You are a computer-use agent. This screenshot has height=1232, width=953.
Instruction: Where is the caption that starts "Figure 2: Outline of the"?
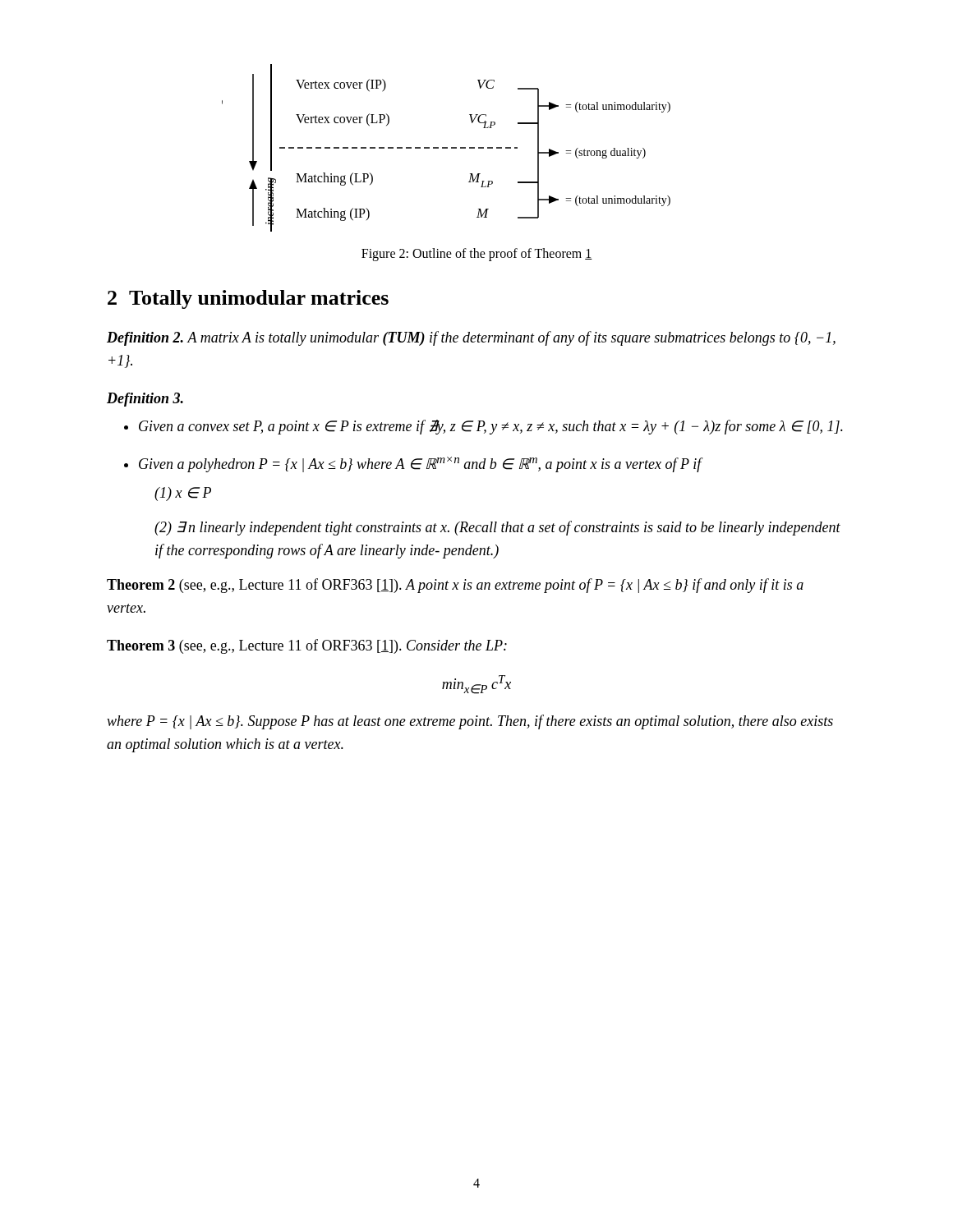(x=476, y=253)
